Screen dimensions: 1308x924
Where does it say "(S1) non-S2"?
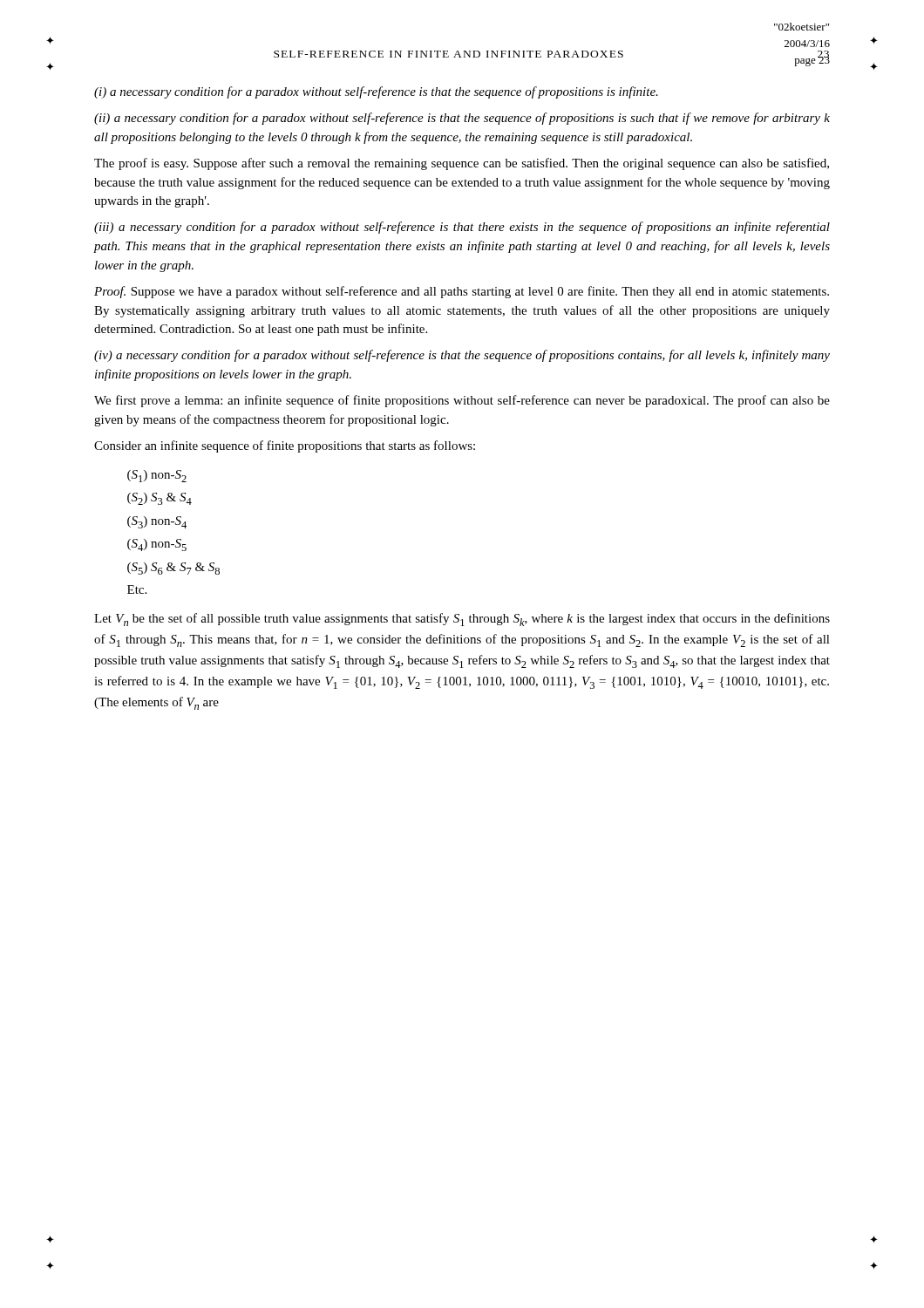(x=157, y=476)
